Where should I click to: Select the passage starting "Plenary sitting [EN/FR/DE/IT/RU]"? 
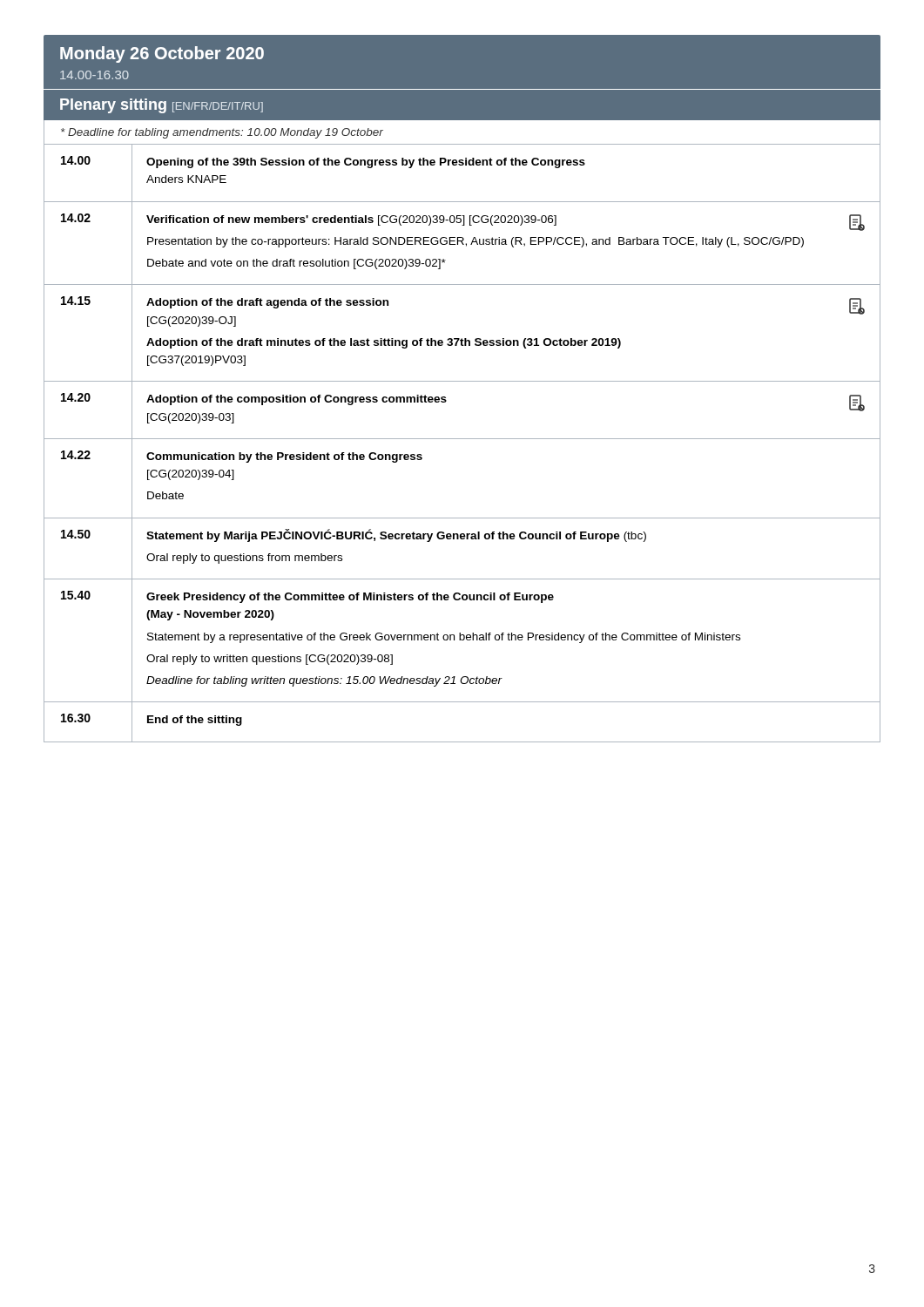tap(161, 105)
